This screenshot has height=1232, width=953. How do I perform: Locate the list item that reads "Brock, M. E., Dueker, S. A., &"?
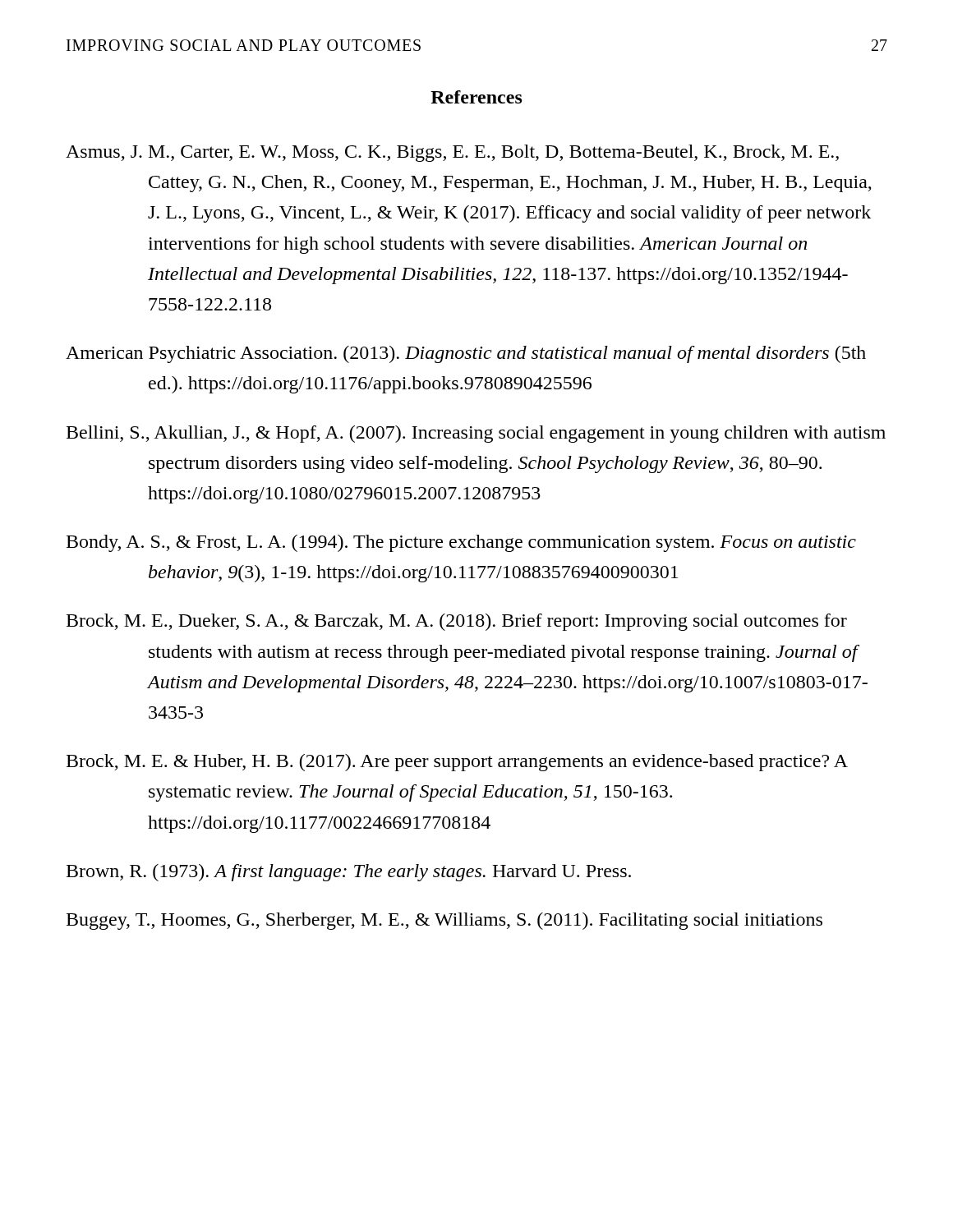click(467, 666)
